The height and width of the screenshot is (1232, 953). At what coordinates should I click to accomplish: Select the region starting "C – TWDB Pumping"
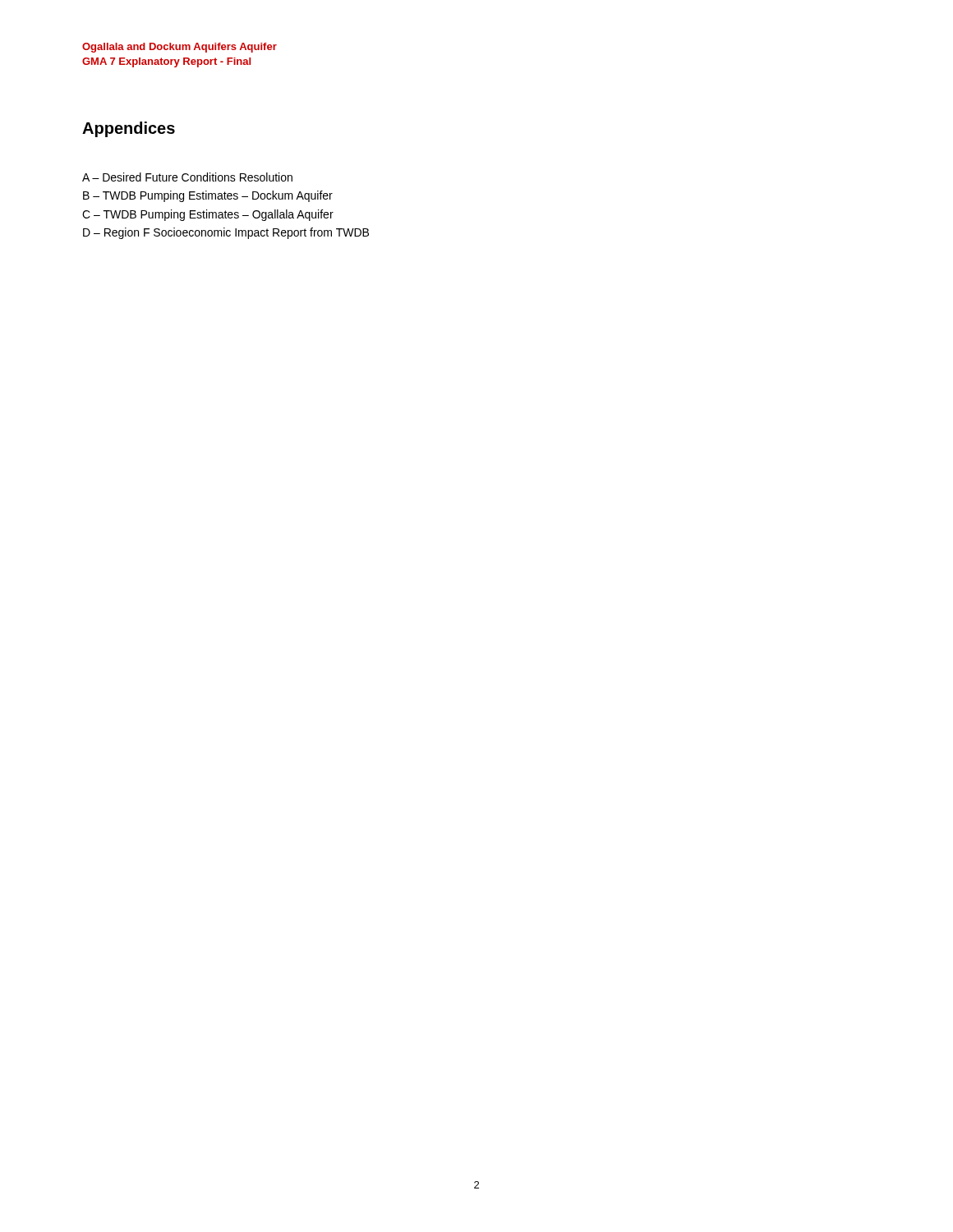click(x=208, y=214)
